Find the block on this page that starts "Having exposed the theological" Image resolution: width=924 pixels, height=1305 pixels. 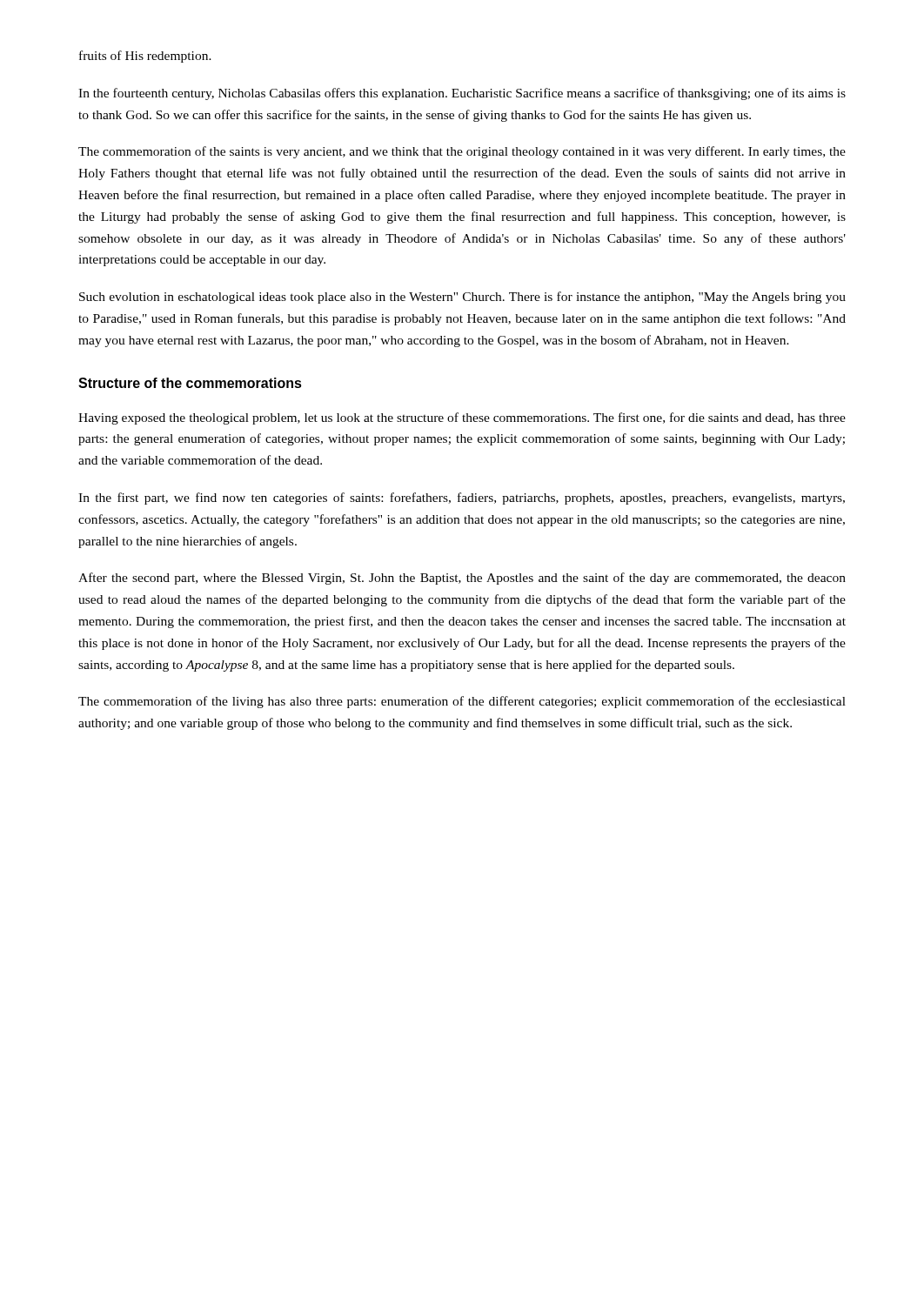[462, 438]
